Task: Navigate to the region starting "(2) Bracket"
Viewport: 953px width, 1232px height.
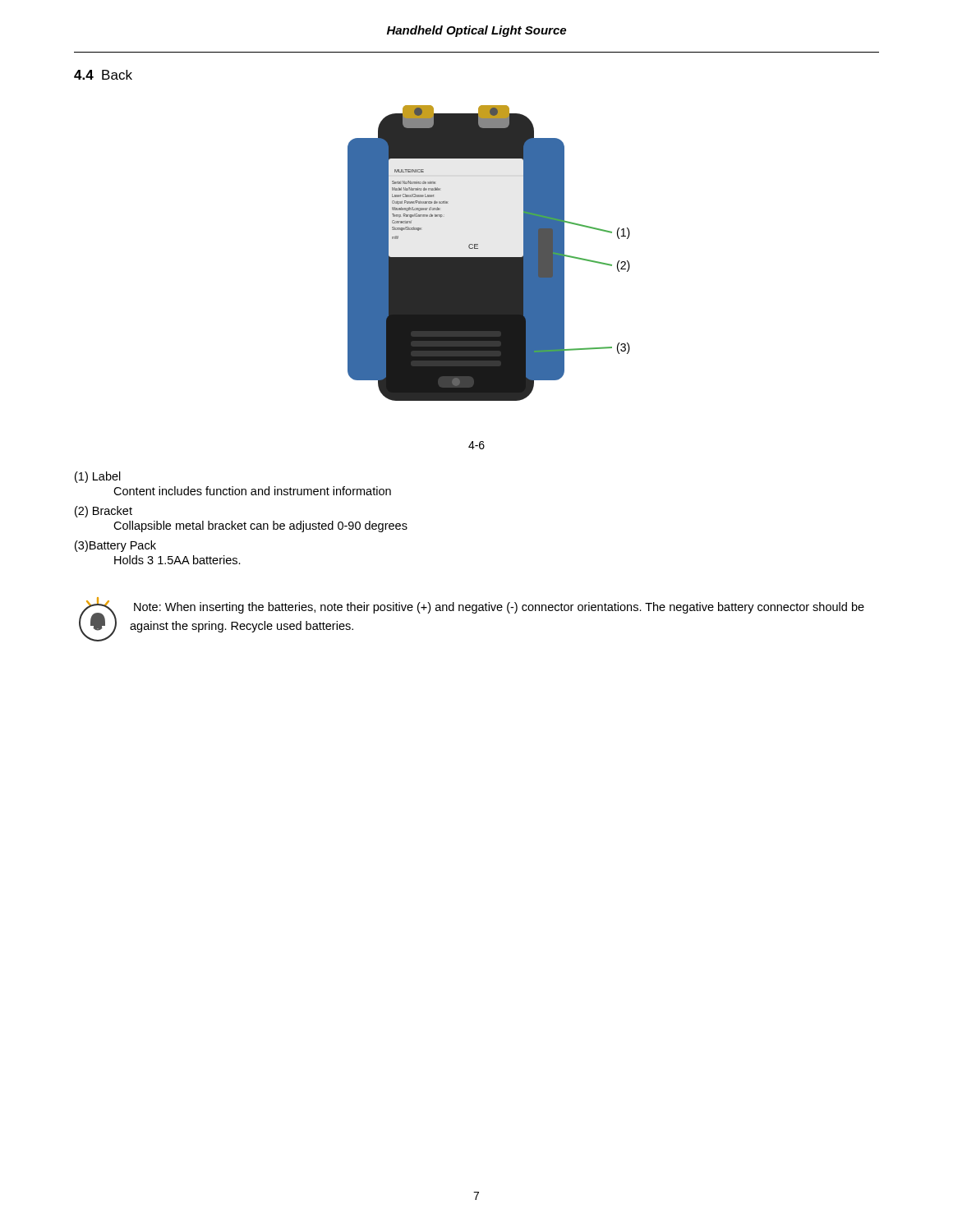Action: click(103, 511)
